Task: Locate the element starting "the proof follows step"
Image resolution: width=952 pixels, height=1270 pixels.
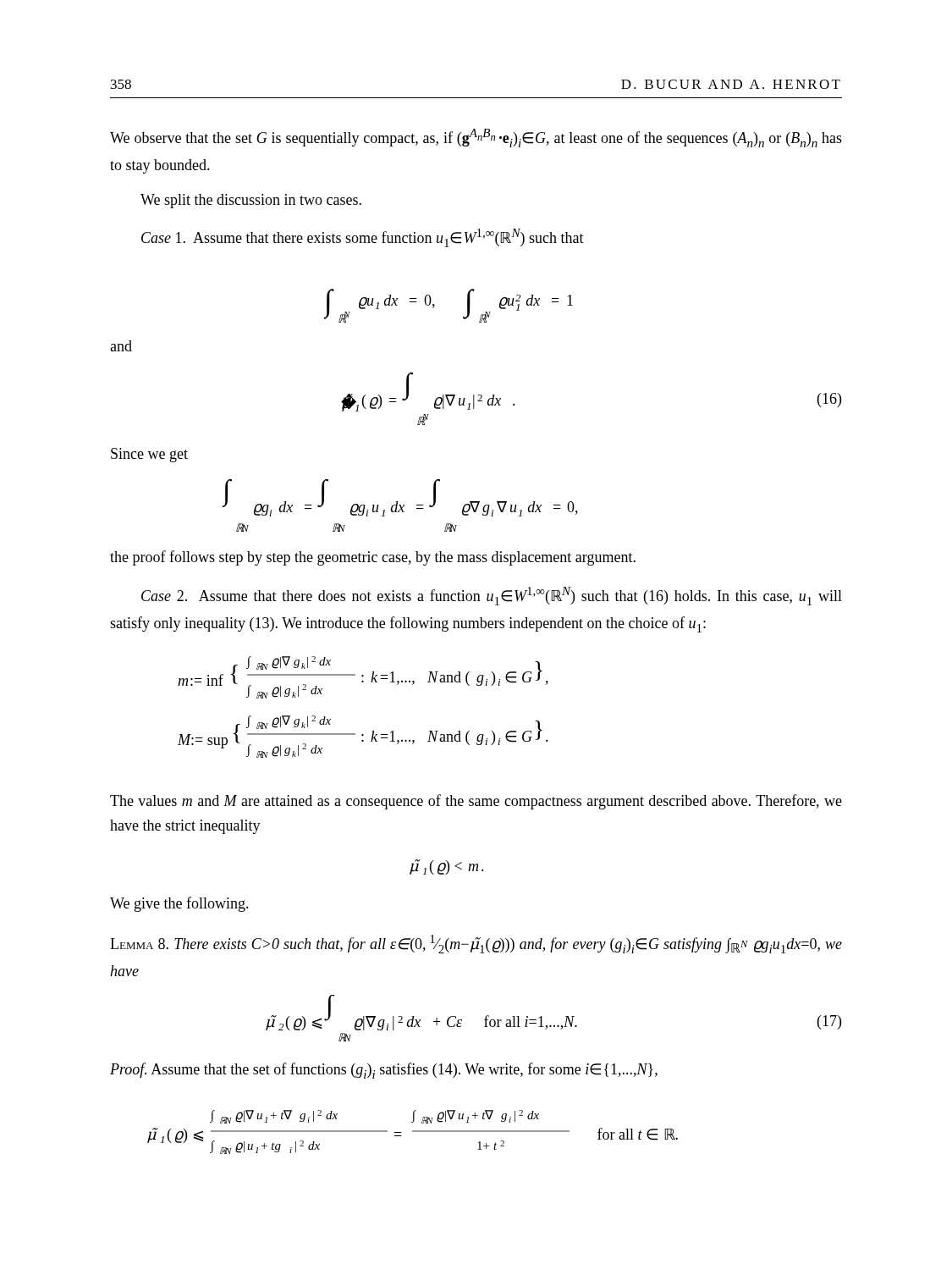Action: tap(373, 557)
